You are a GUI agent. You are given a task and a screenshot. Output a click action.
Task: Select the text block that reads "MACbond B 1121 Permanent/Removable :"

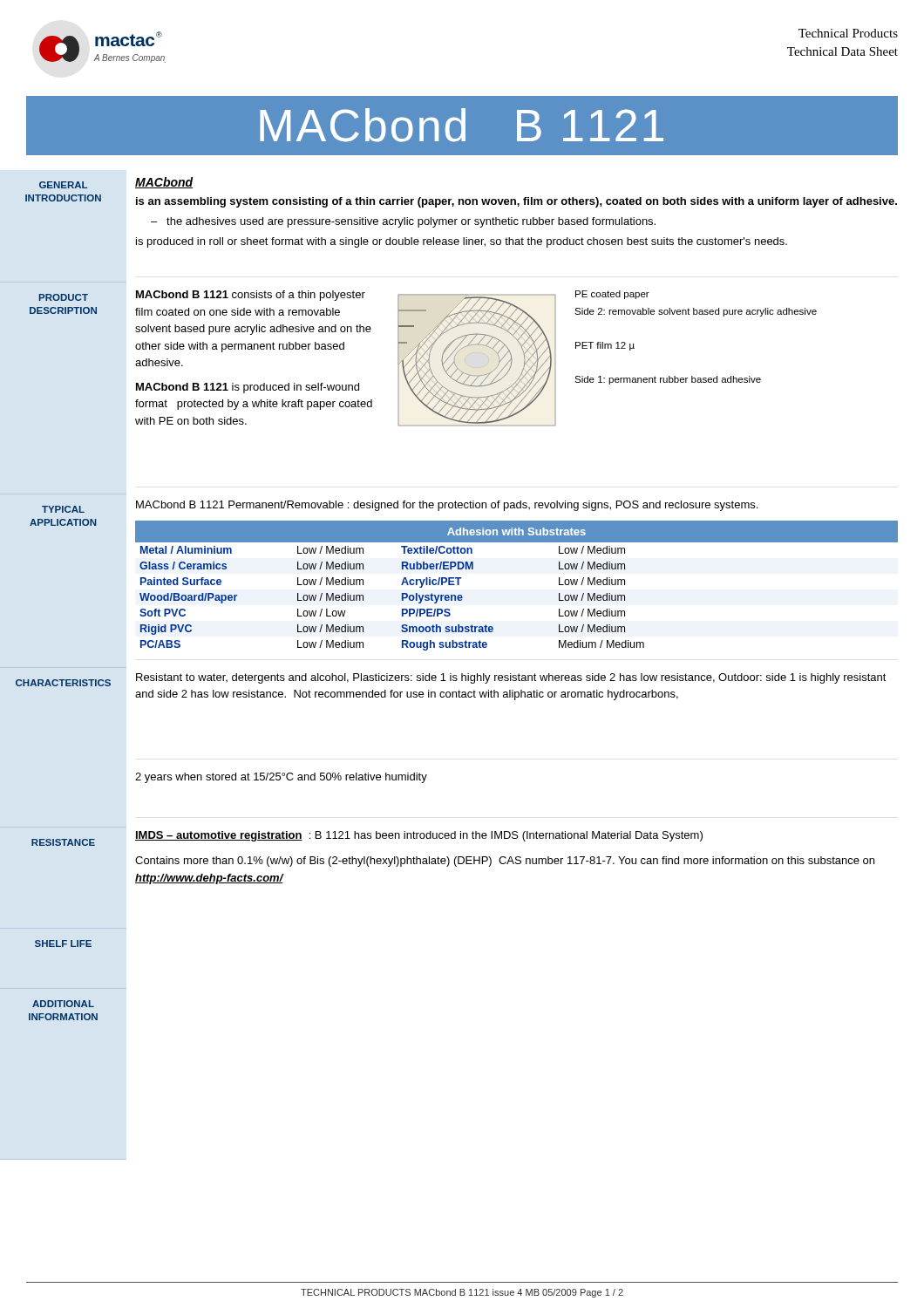click(x=447, y=504)
